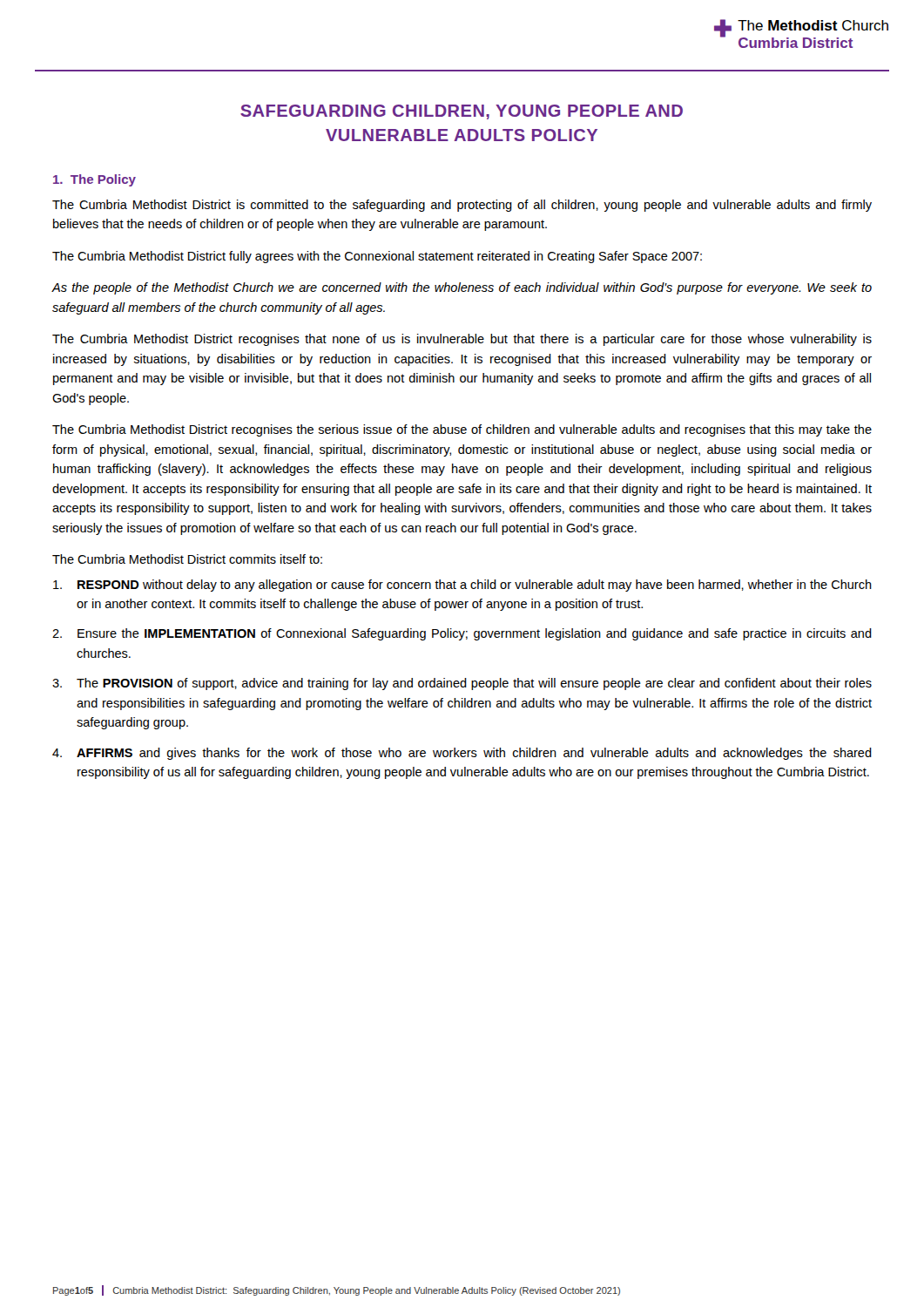Find the list item that says "4. AFFIRMS and"
924x1307 pixels.
click(462, 763)
